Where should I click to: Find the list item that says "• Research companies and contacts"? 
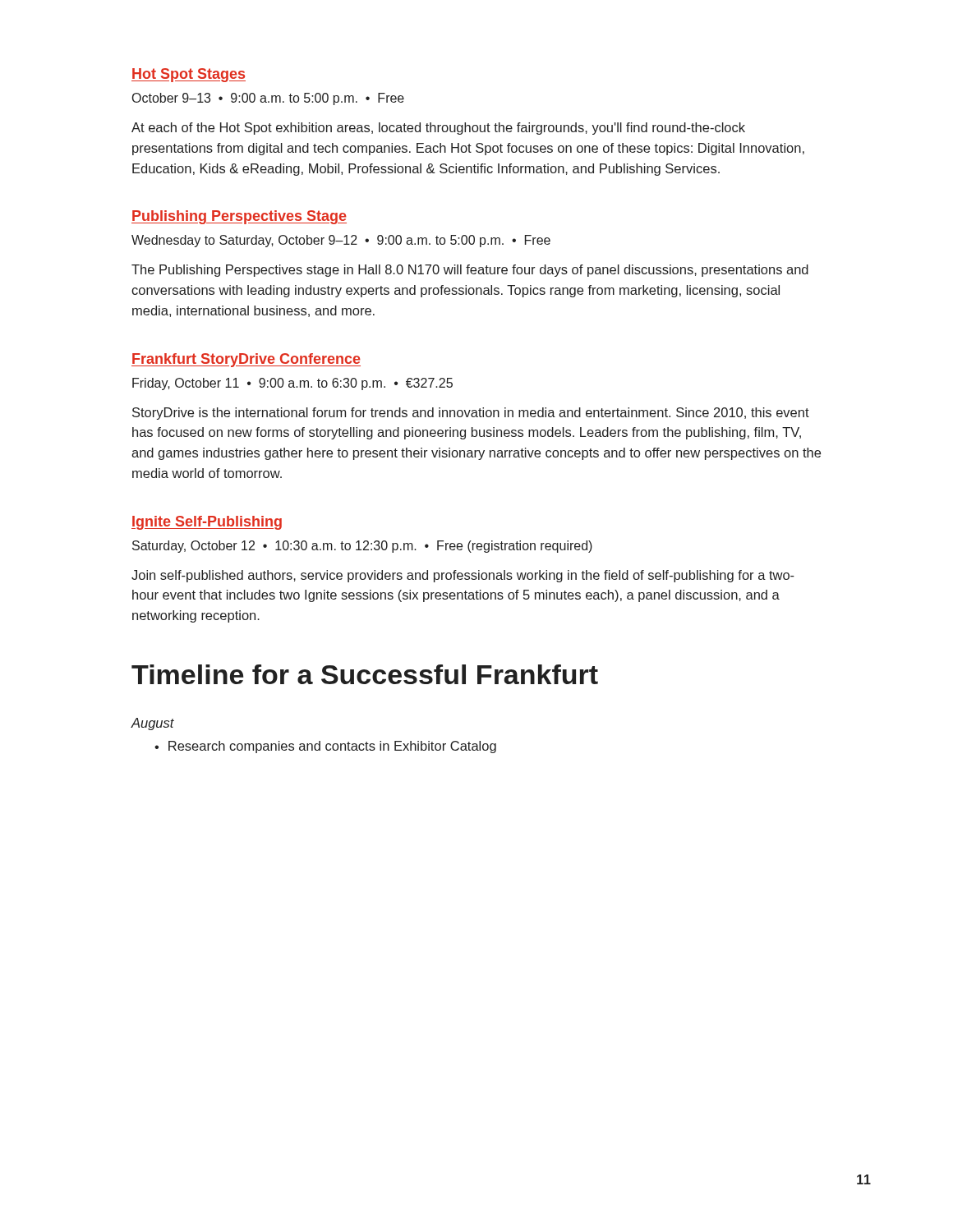[326, 746]
